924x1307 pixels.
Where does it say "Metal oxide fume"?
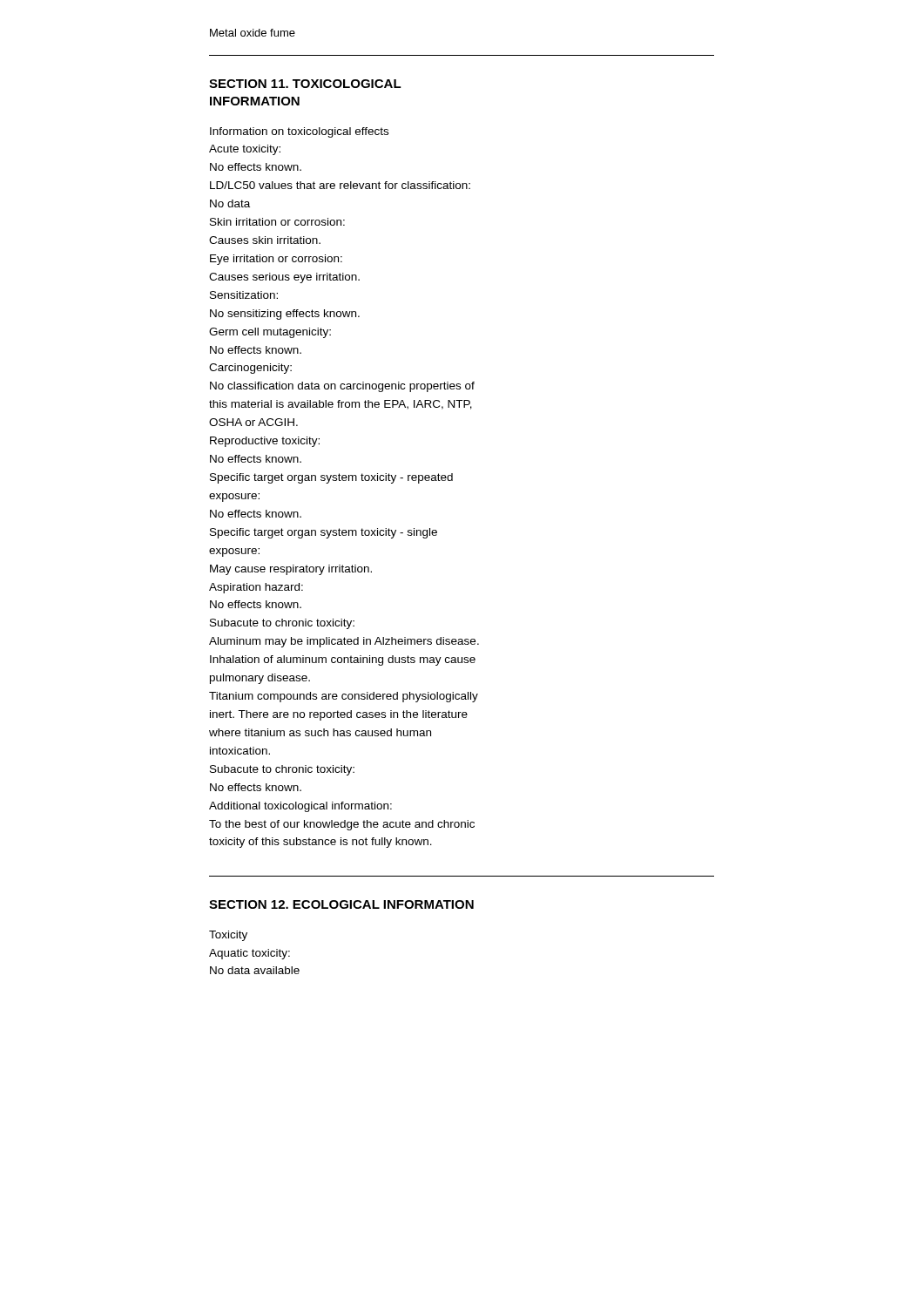(x=252, y=33)
